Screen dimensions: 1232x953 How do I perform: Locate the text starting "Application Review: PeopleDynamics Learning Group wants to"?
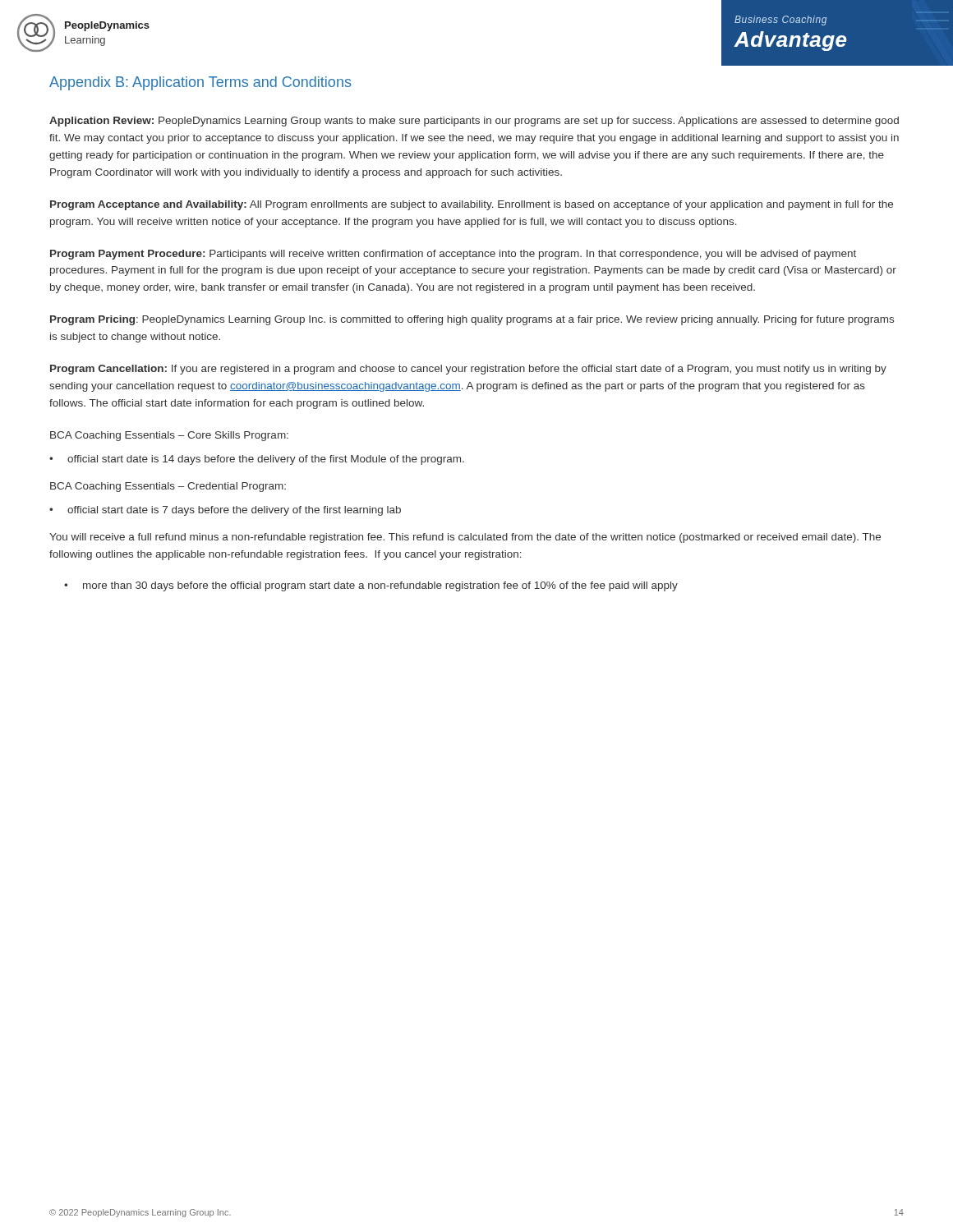(x=476, y=147)
